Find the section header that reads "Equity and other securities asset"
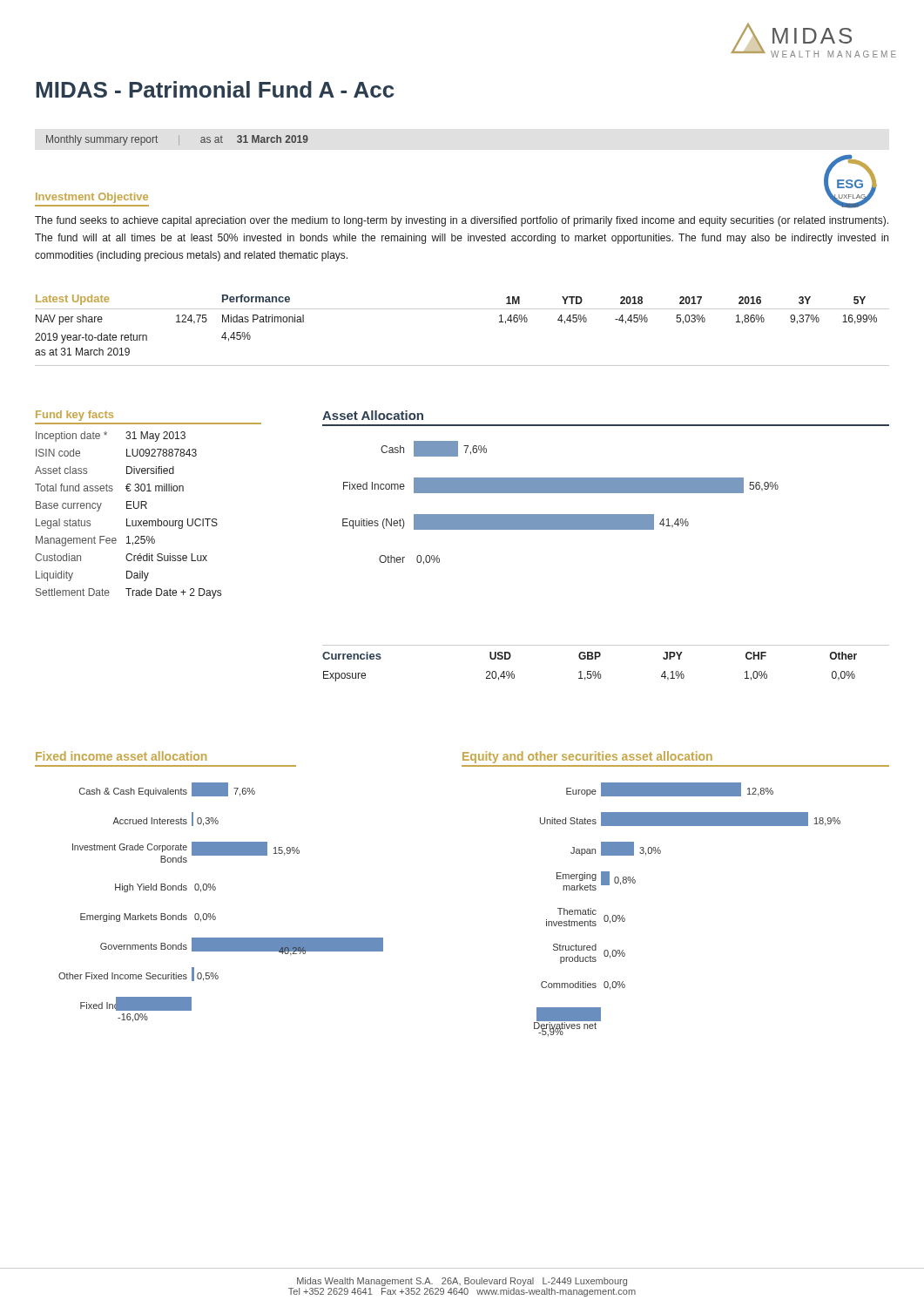924x1307 pixels. click(587, 756)
